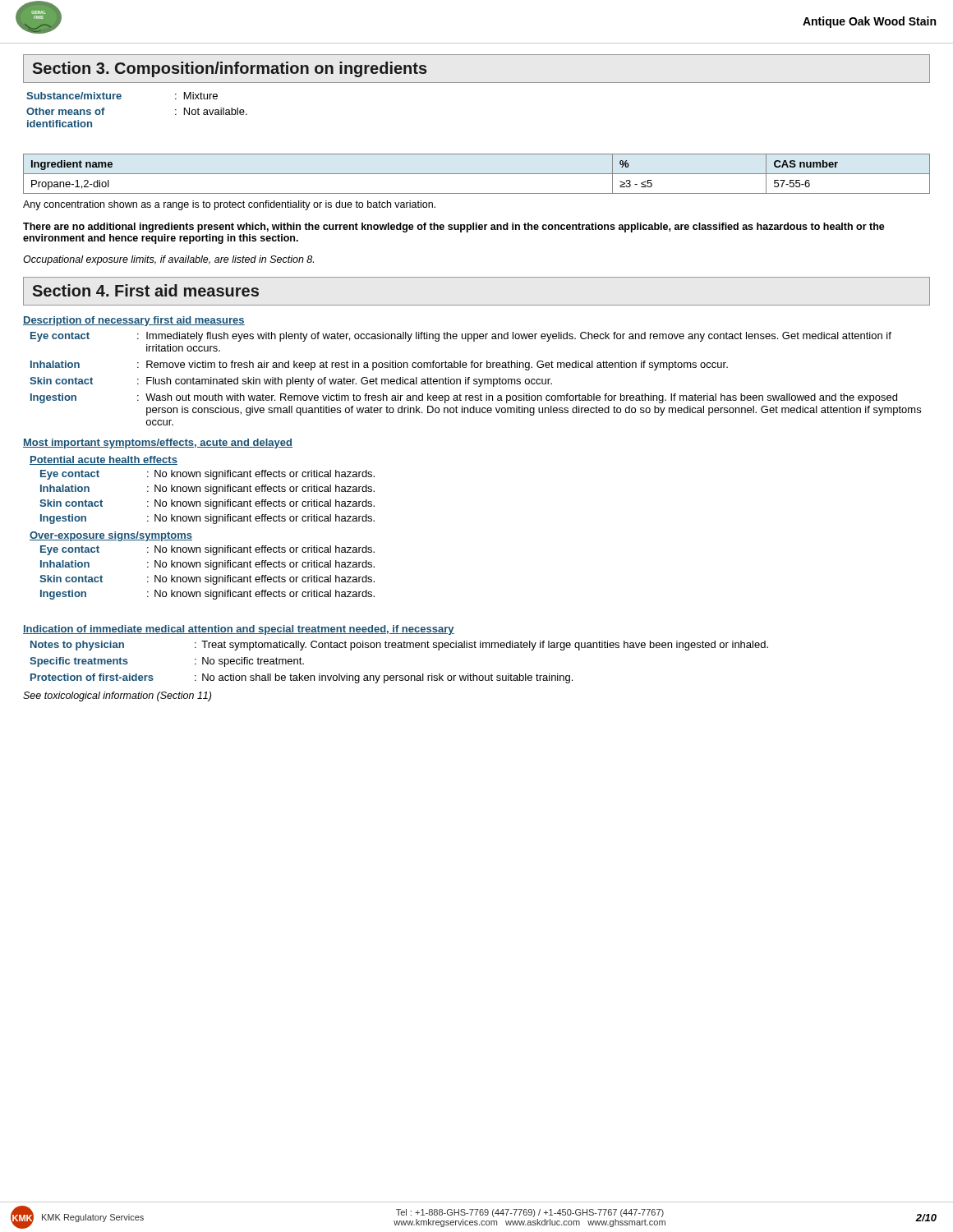Select the text that reads "Substance/mixture : Mixture"
Image resolution: width=953 pixels, height=1232 pixels.
click(122, 96)
